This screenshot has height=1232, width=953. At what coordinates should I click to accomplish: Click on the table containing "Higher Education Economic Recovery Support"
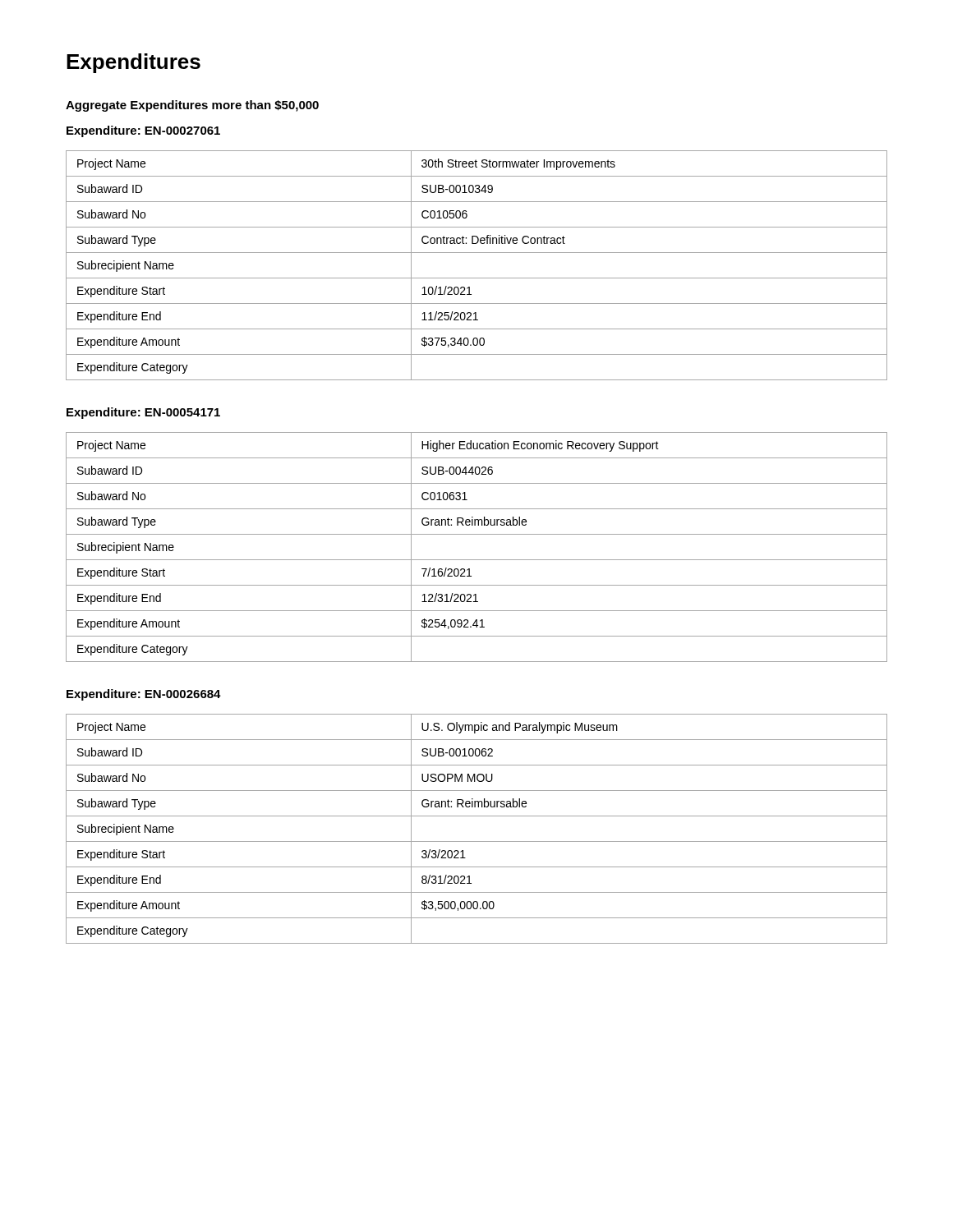[476, 547]
